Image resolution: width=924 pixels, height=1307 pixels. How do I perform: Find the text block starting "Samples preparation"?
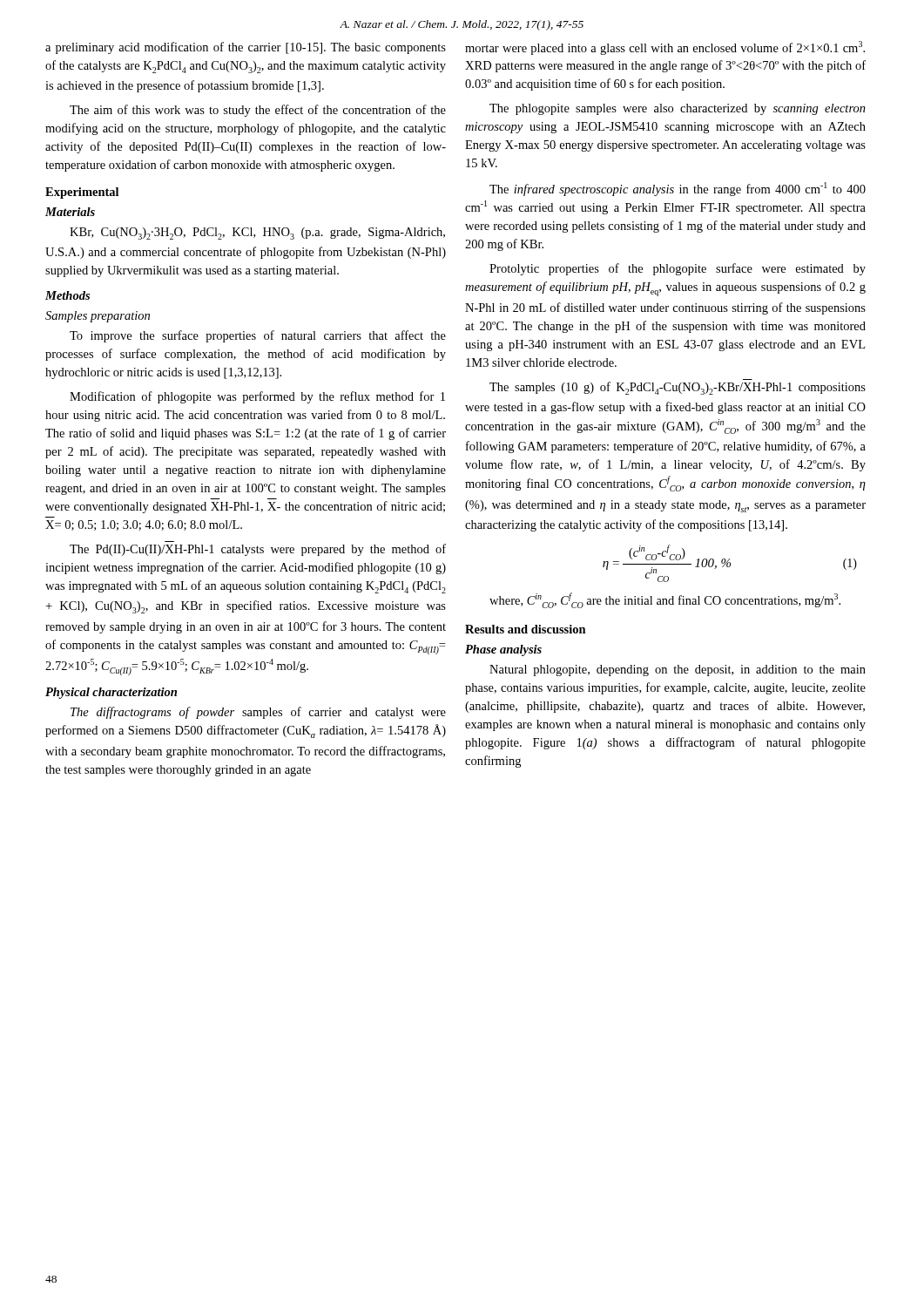click(98, 317)
